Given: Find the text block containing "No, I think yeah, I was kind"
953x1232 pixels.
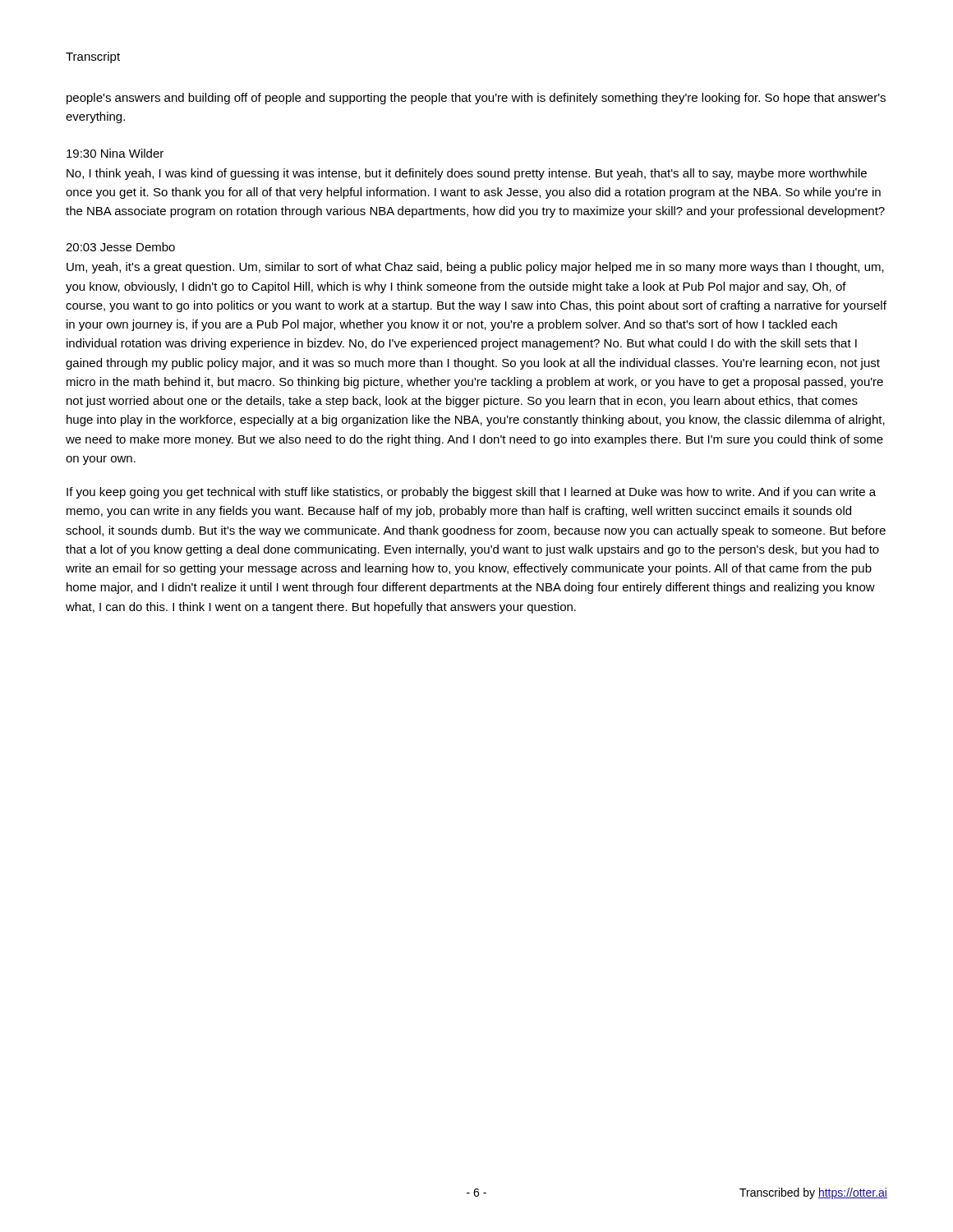Looking at the screenshot, I should (x=475, y=192).
